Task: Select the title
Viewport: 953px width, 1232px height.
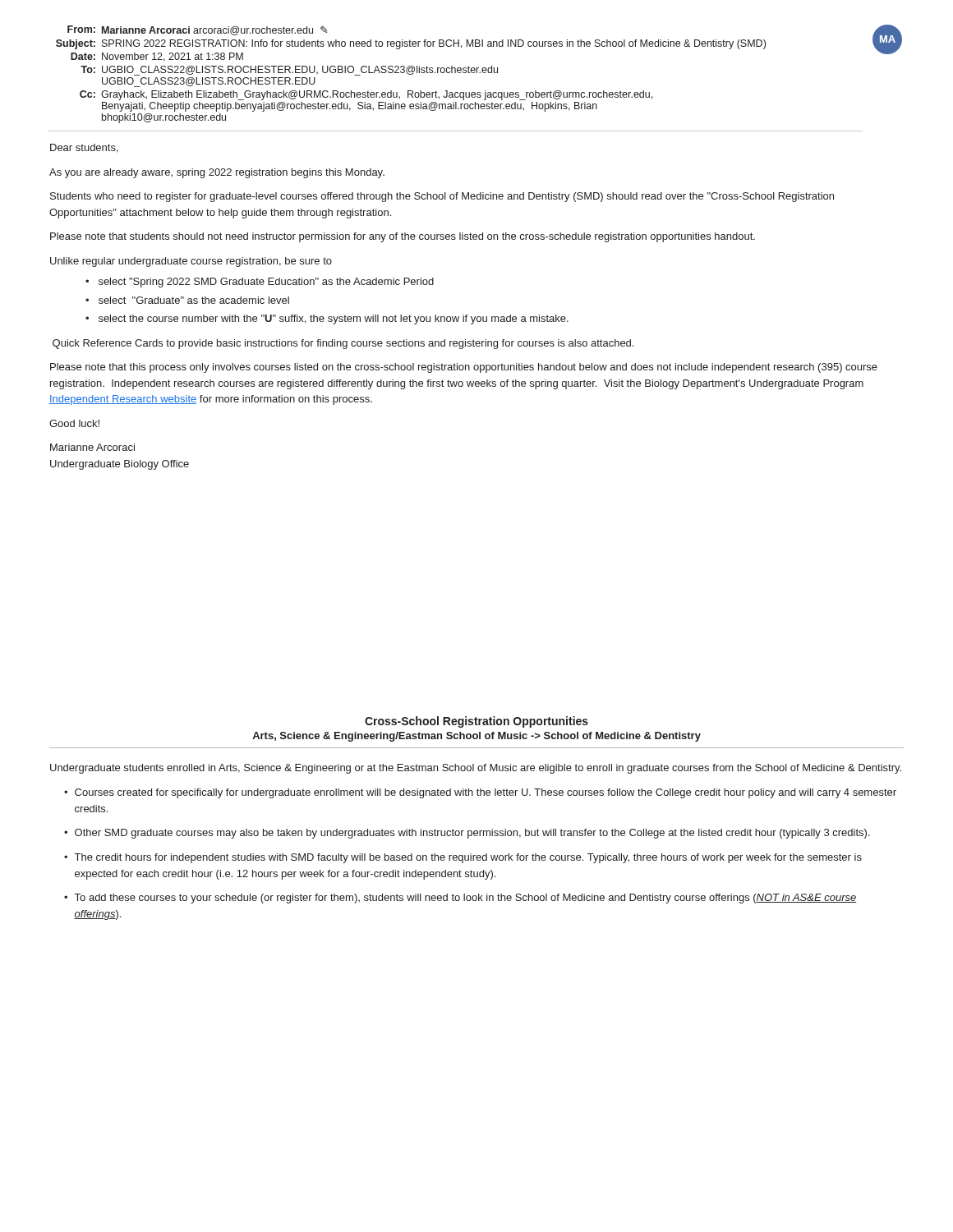Action: click(x=476, y=721)
